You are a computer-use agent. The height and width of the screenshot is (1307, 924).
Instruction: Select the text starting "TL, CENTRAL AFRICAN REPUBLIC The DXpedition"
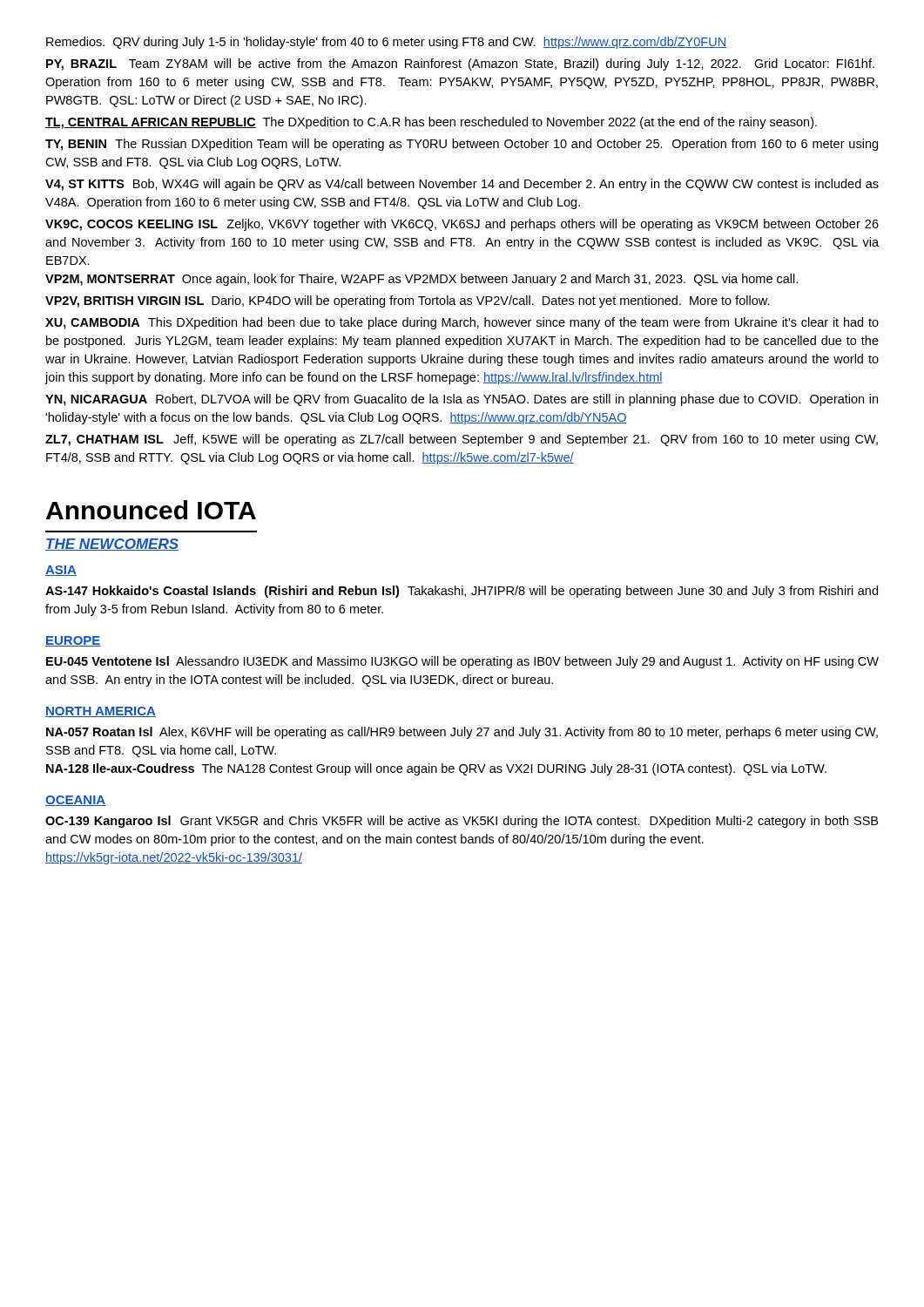432,122
